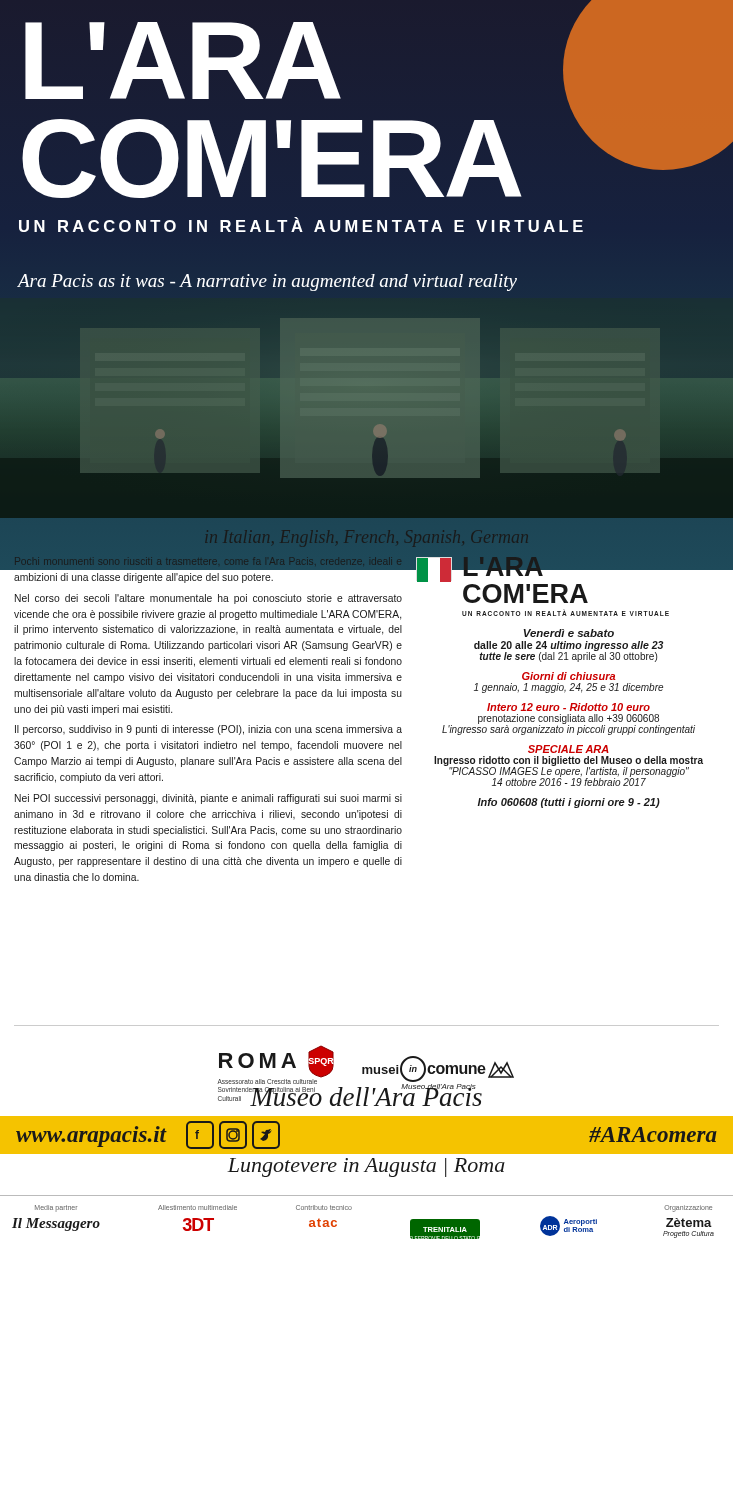This screenshot has height=1500, width=733.
Task: Point to the block beginning "Ara Pacis as it was - A"
Action: [x=267, y=280]
